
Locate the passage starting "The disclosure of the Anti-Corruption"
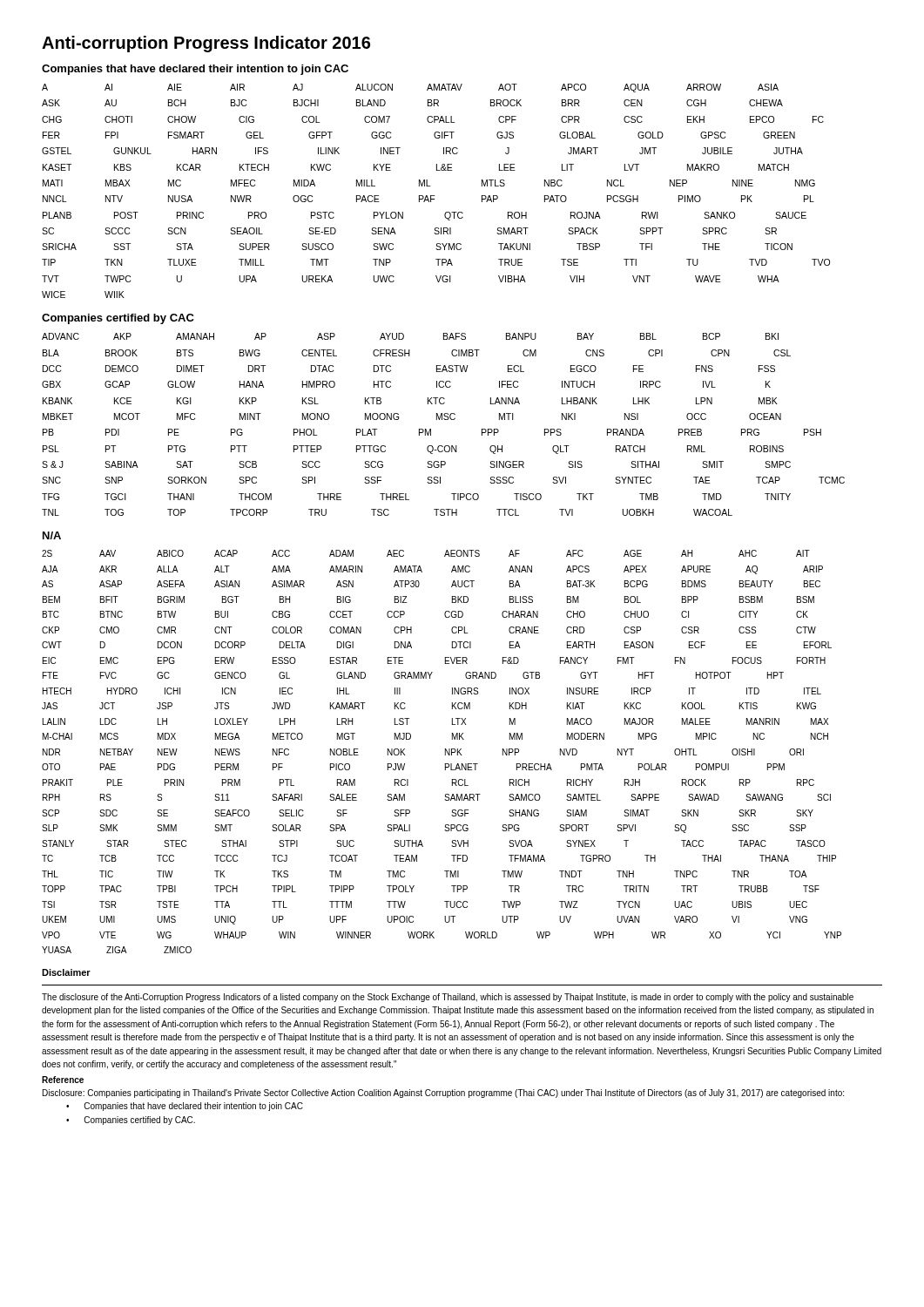[x=462, y=1031]
